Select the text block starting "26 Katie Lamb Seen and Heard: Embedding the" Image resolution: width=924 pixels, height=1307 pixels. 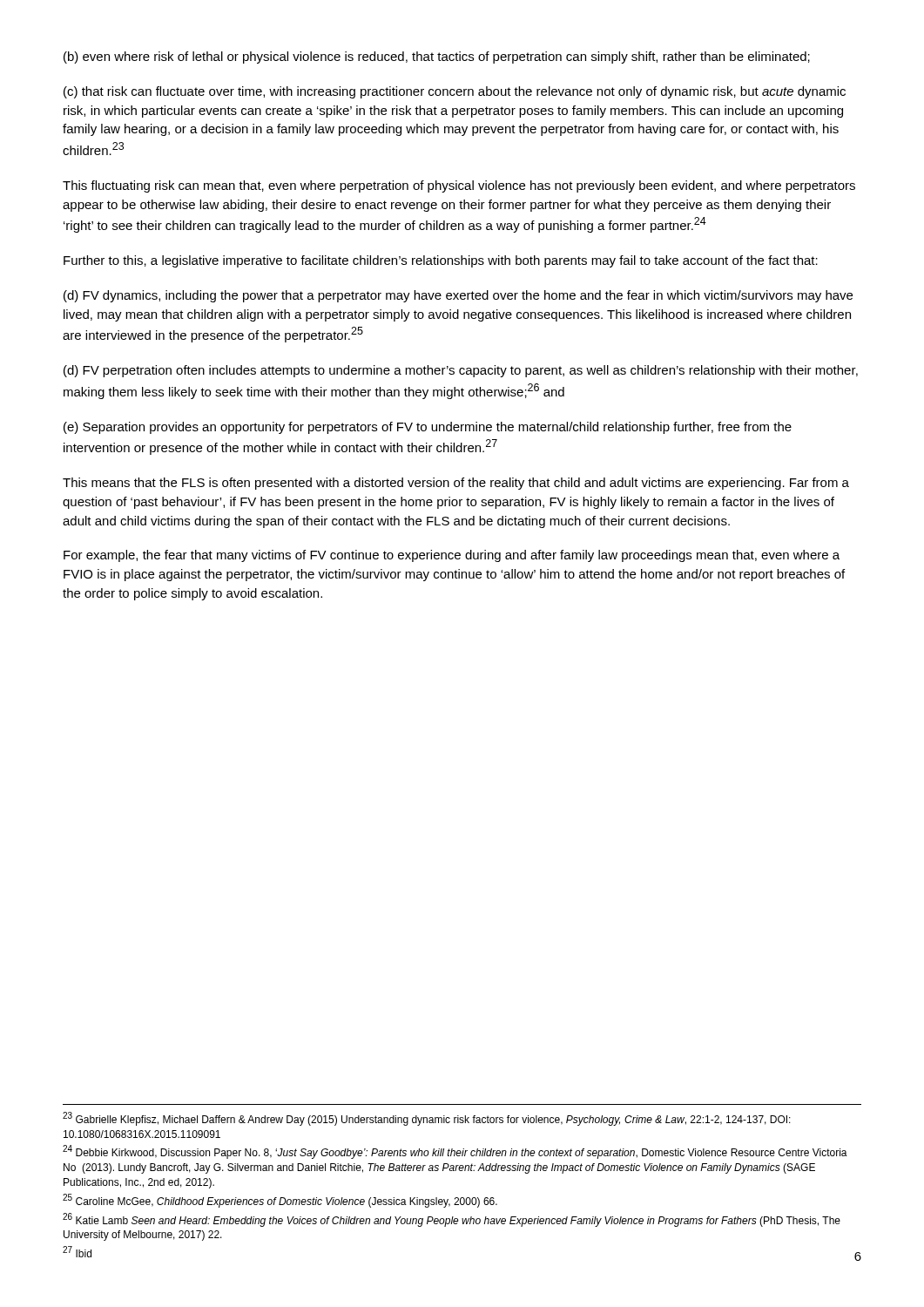[452, 1226]
